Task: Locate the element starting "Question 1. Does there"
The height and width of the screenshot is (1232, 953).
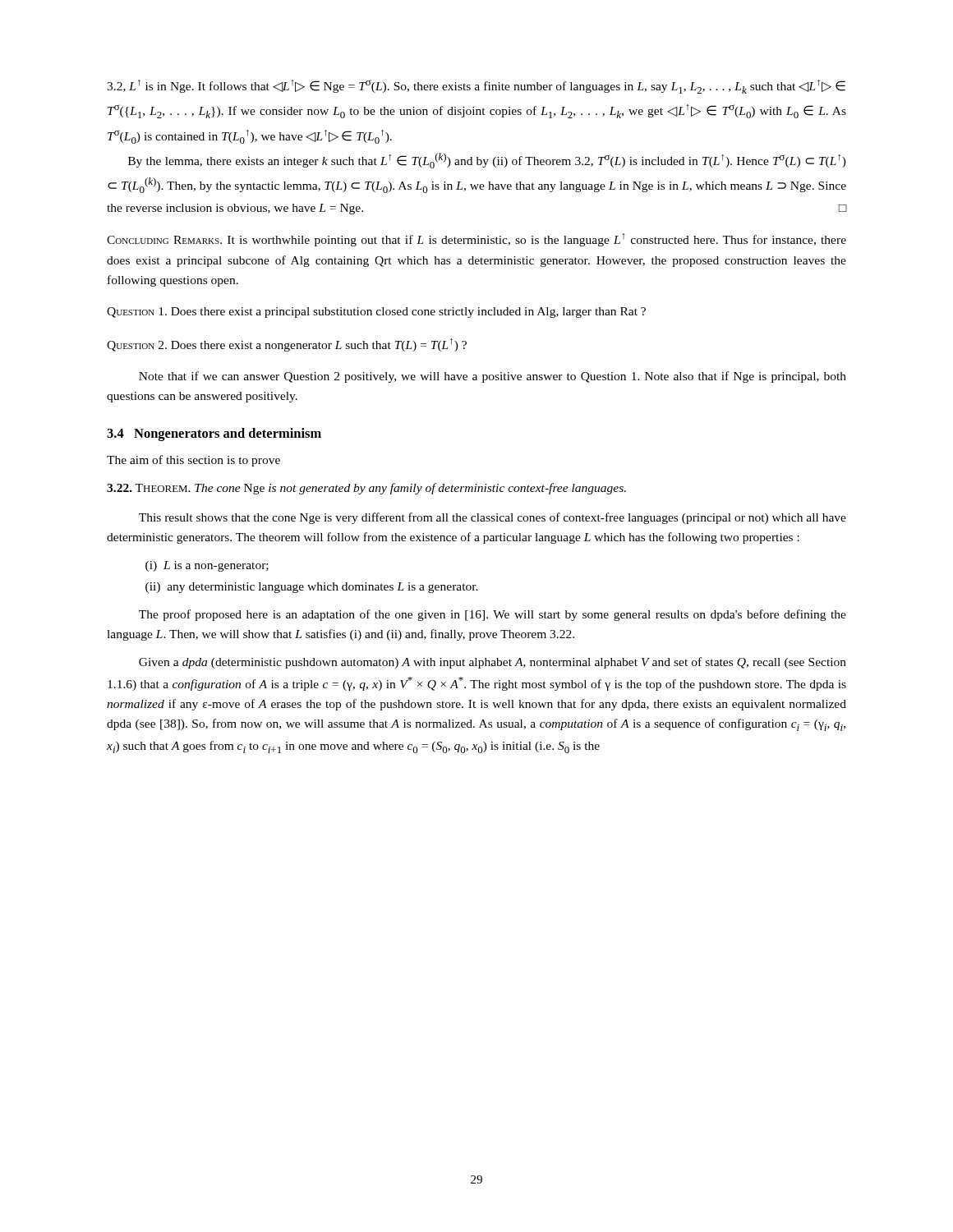Action: (x=377, y=311)
